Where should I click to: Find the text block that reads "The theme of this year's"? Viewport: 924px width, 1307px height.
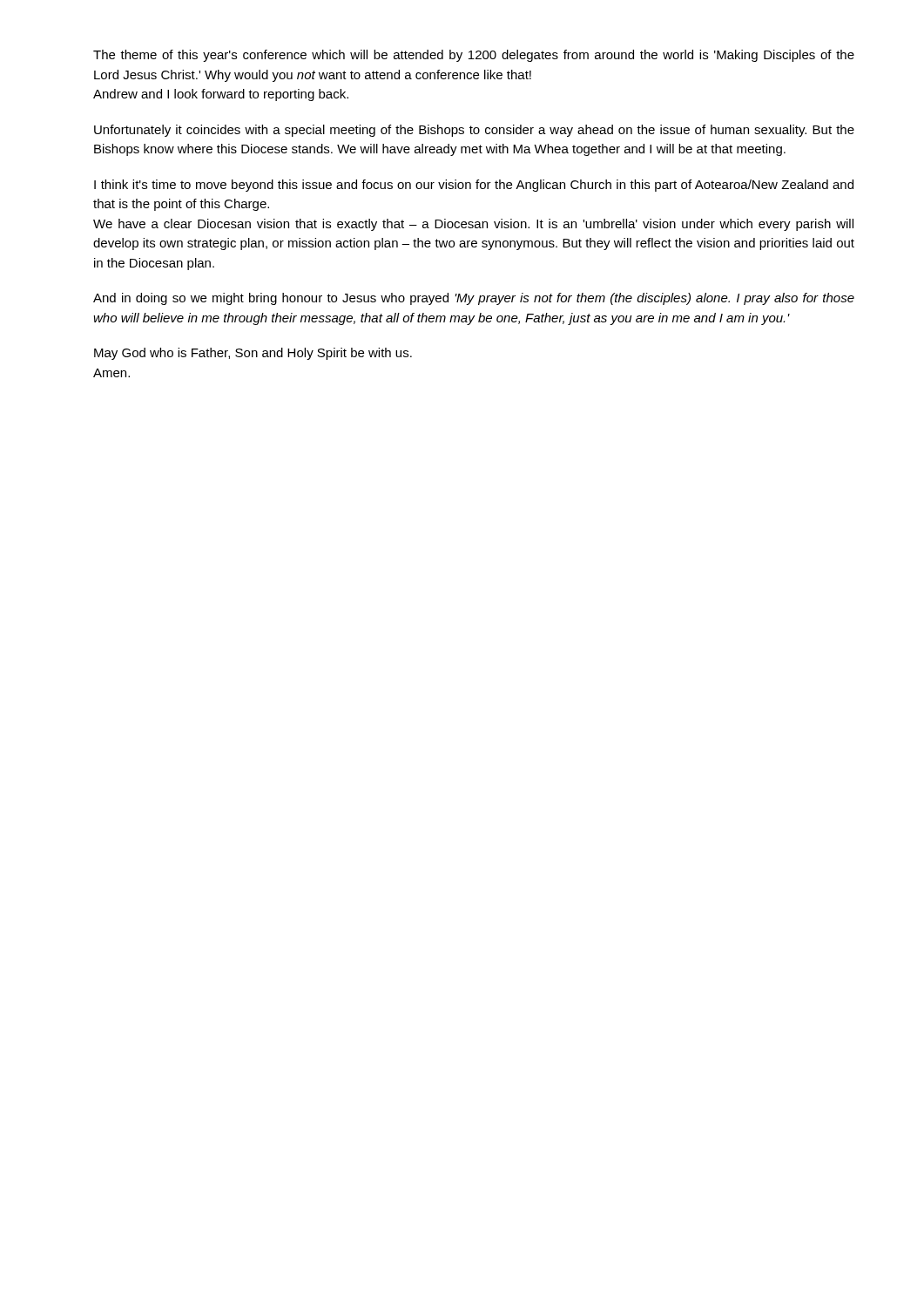pos(474,74)
